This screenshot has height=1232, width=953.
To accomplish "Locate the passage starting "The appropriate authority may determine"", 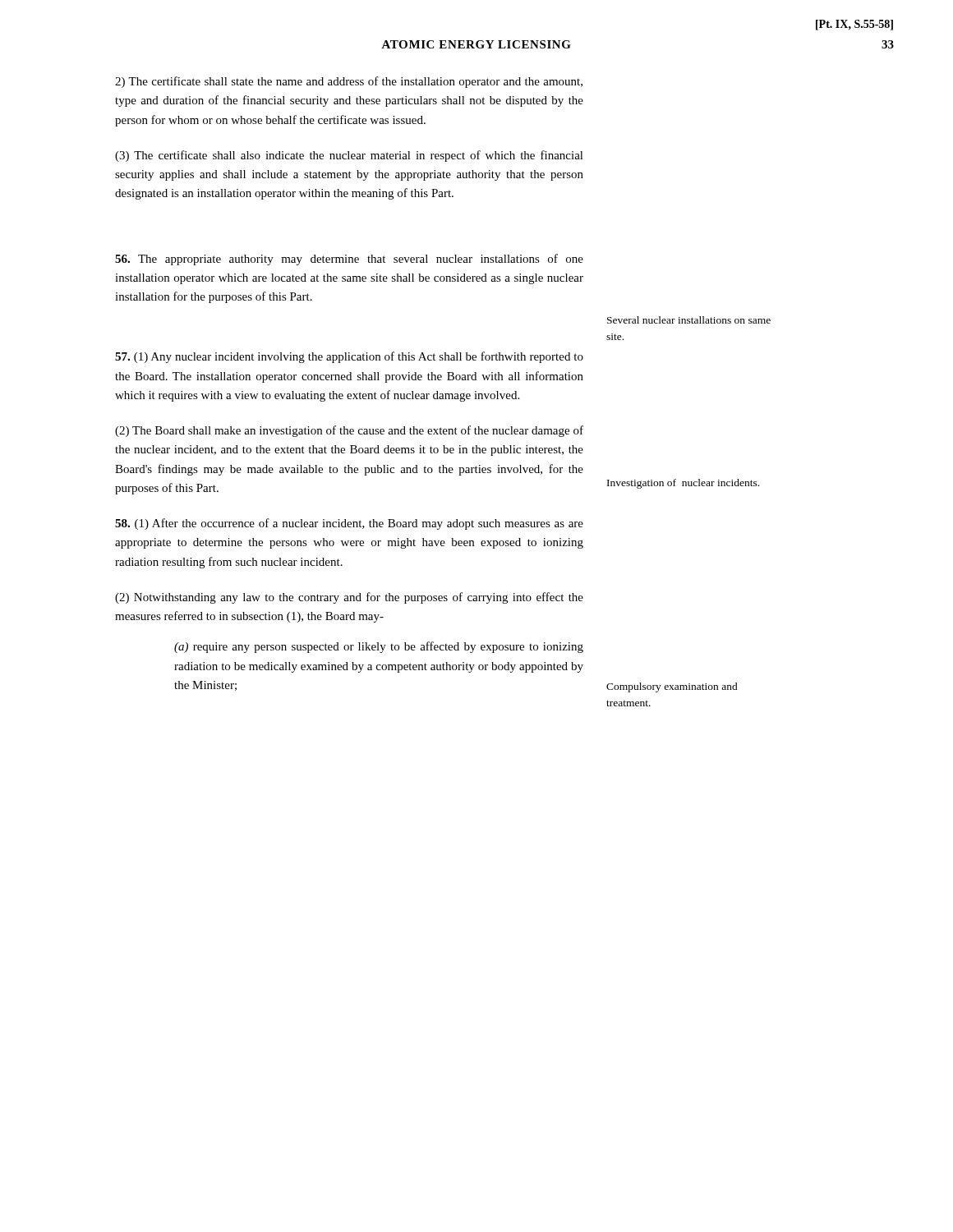I will click(x=349, y=277).
